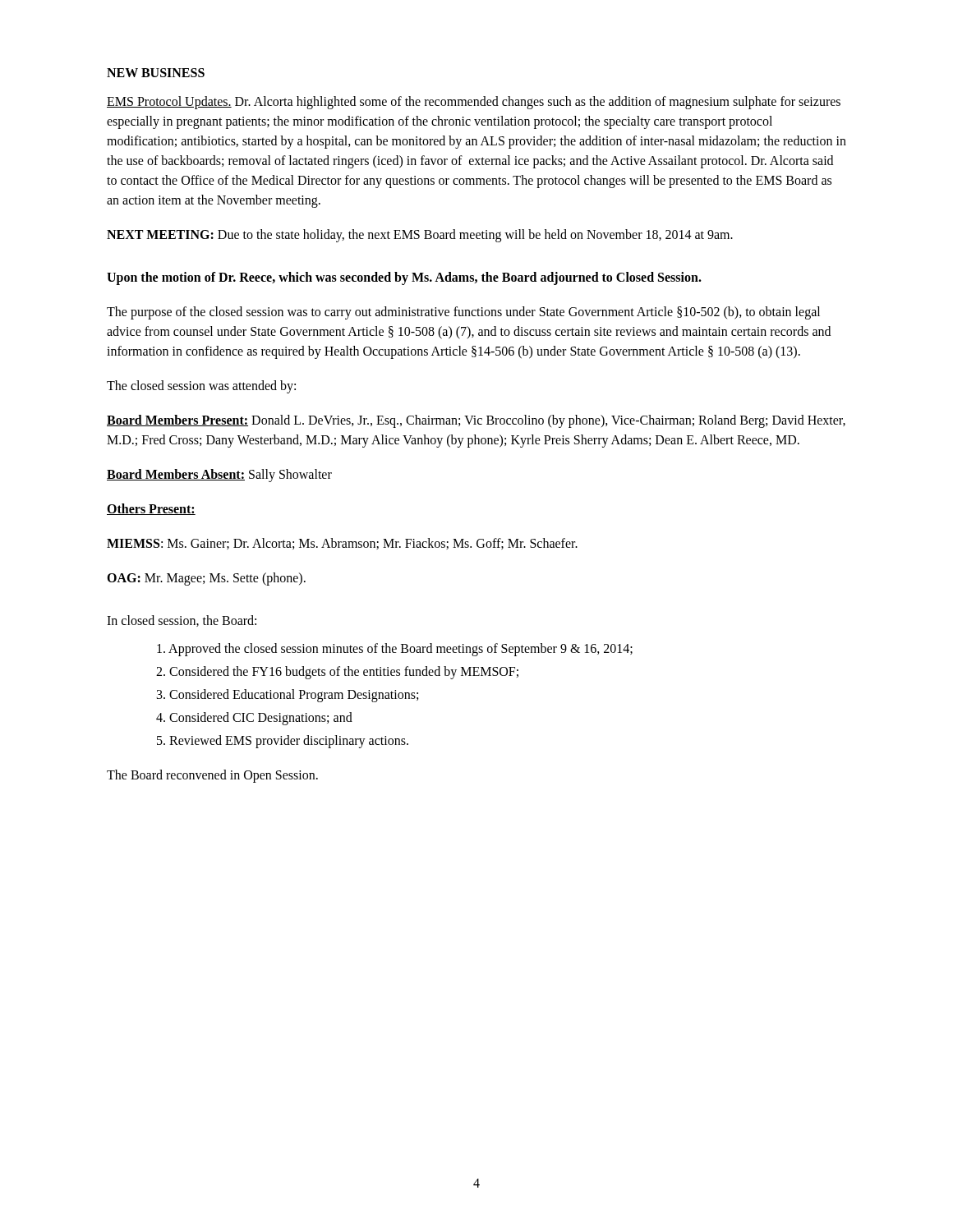Image resolution: width=953 pixels, height=1232 pixels.
Task: Find the block on this page that starts "2. Considered the FY16 budgets"
Action: coord(338,671)
